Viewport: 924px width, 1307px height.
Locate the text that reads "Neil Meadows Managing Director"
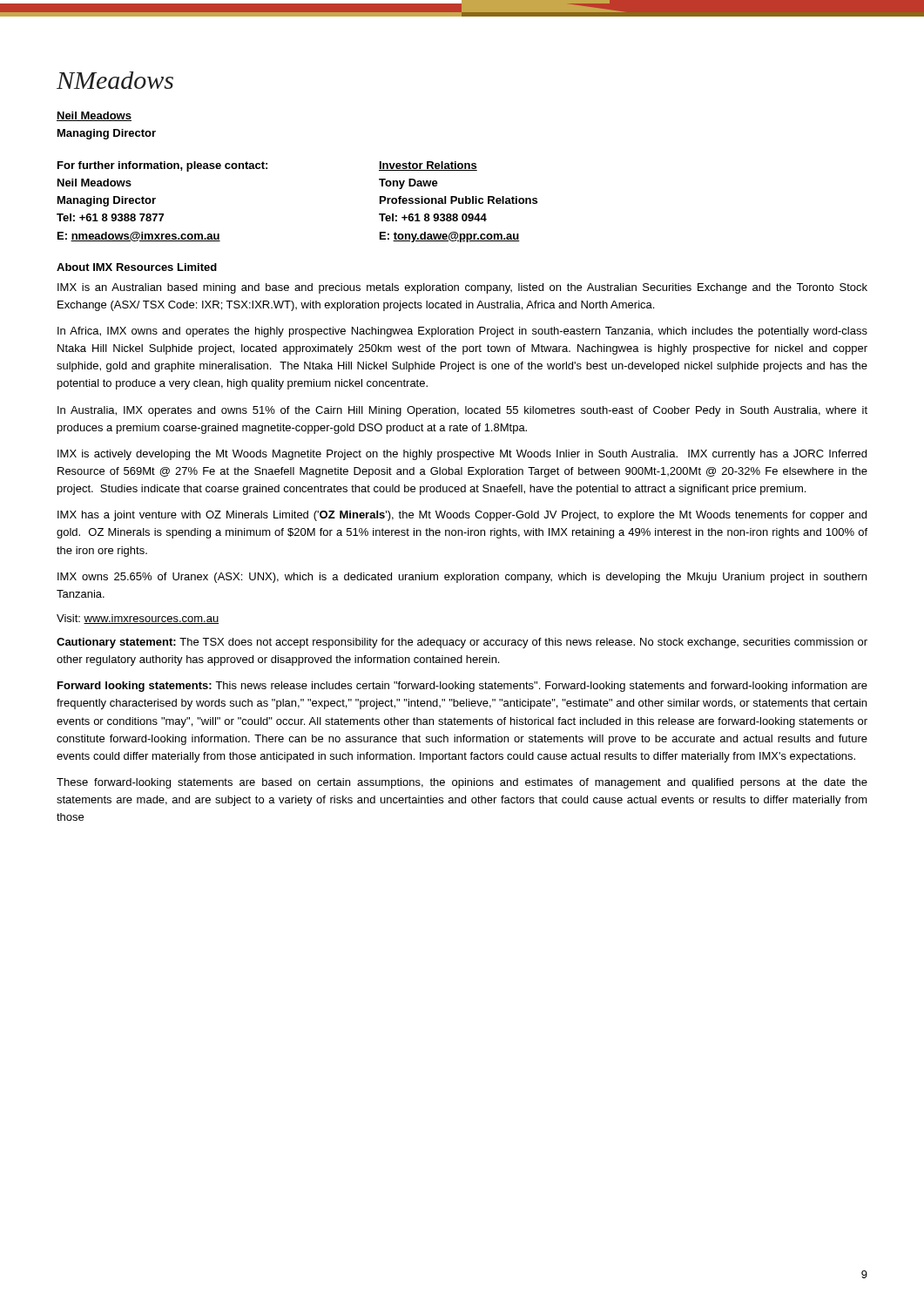pyautogui.click(x=94, y=116)
